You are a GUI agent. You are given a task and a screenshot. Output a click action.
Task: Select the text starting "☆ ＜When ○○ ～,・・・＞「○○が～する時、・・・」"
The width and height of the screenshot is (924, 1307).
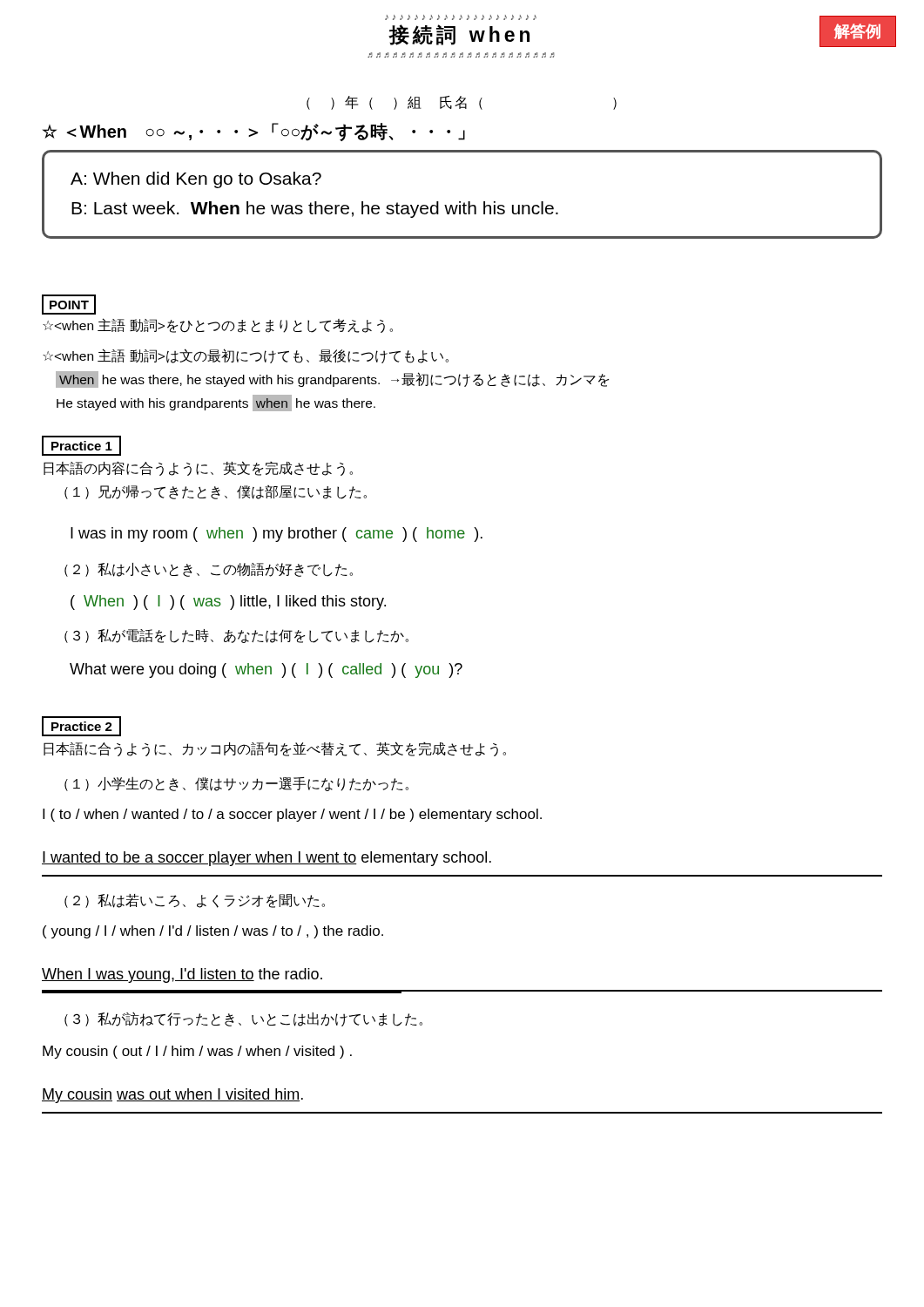pos(258,132)
